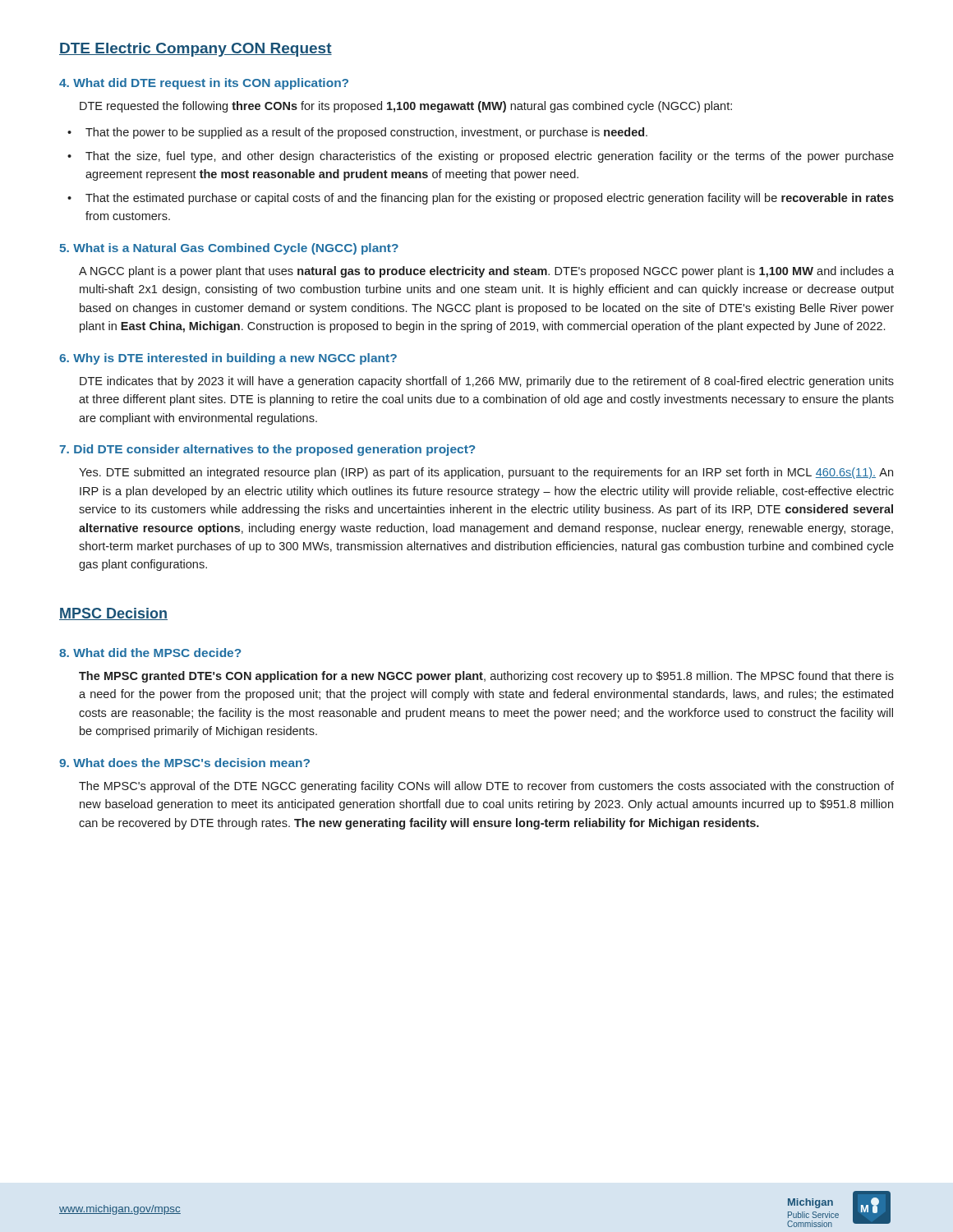The width and height of the screenshot is (953, 1232).
Task: Locate the section header that says "7. Did DTE consider"
Action: click(476, 449)
